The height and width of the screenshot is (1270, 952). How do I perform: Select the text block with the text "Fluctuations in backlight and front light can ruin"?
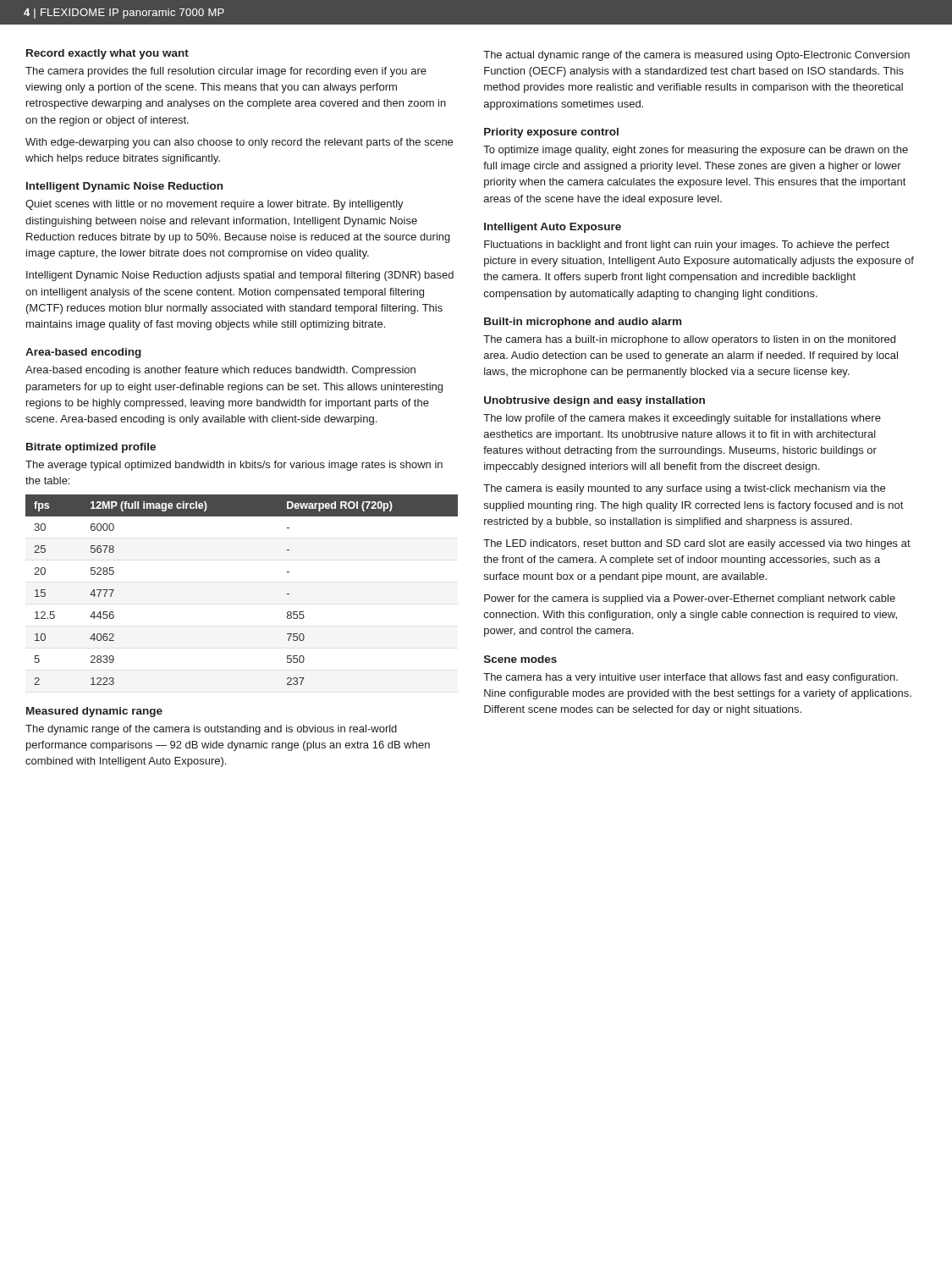[699, 269]
